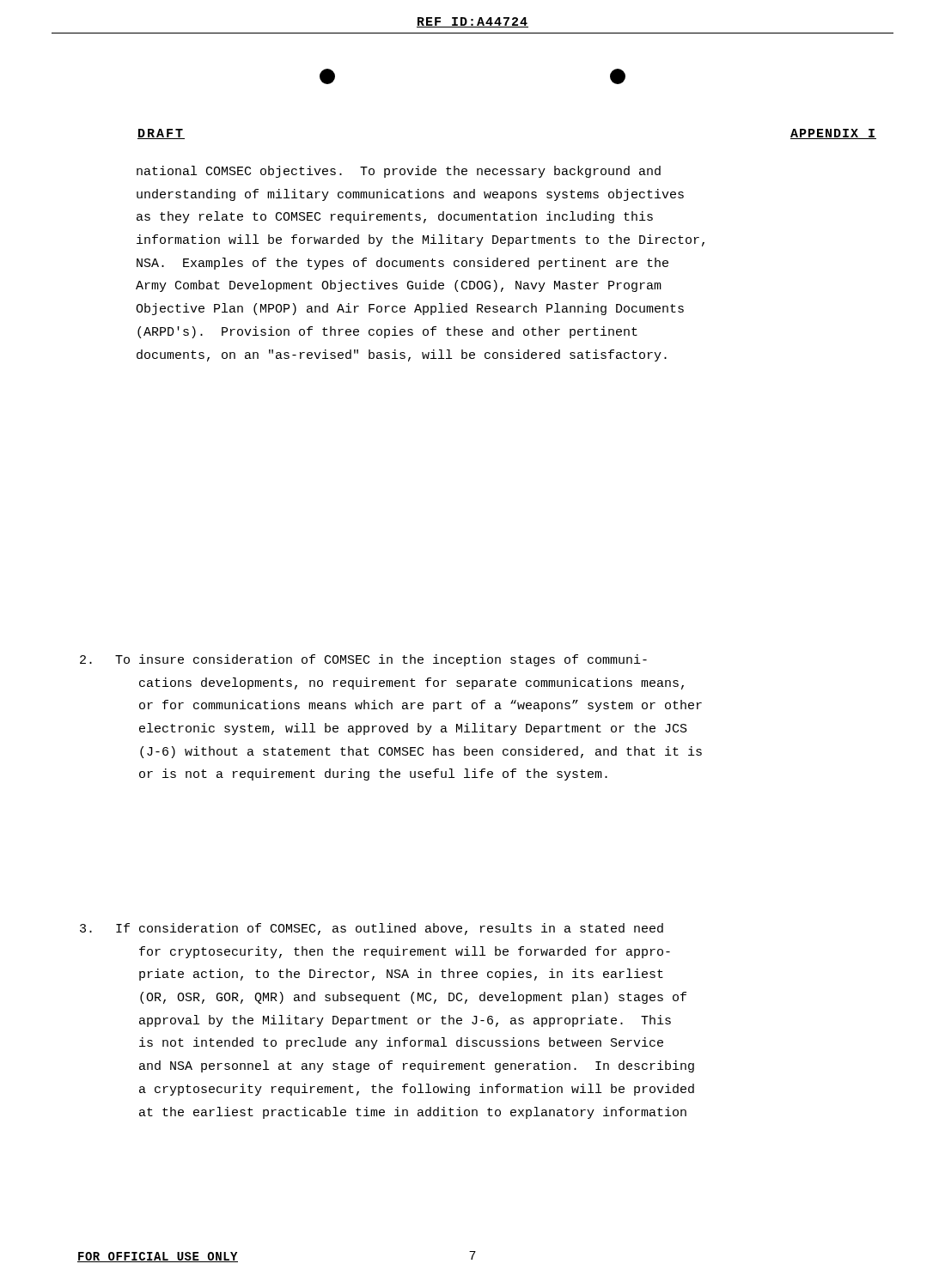Find the element starting "3. If consideration of COMSEC, as outlined above,"
Image resolution: width=945 pixels, height=1288 pixels.
[471, 1022]
